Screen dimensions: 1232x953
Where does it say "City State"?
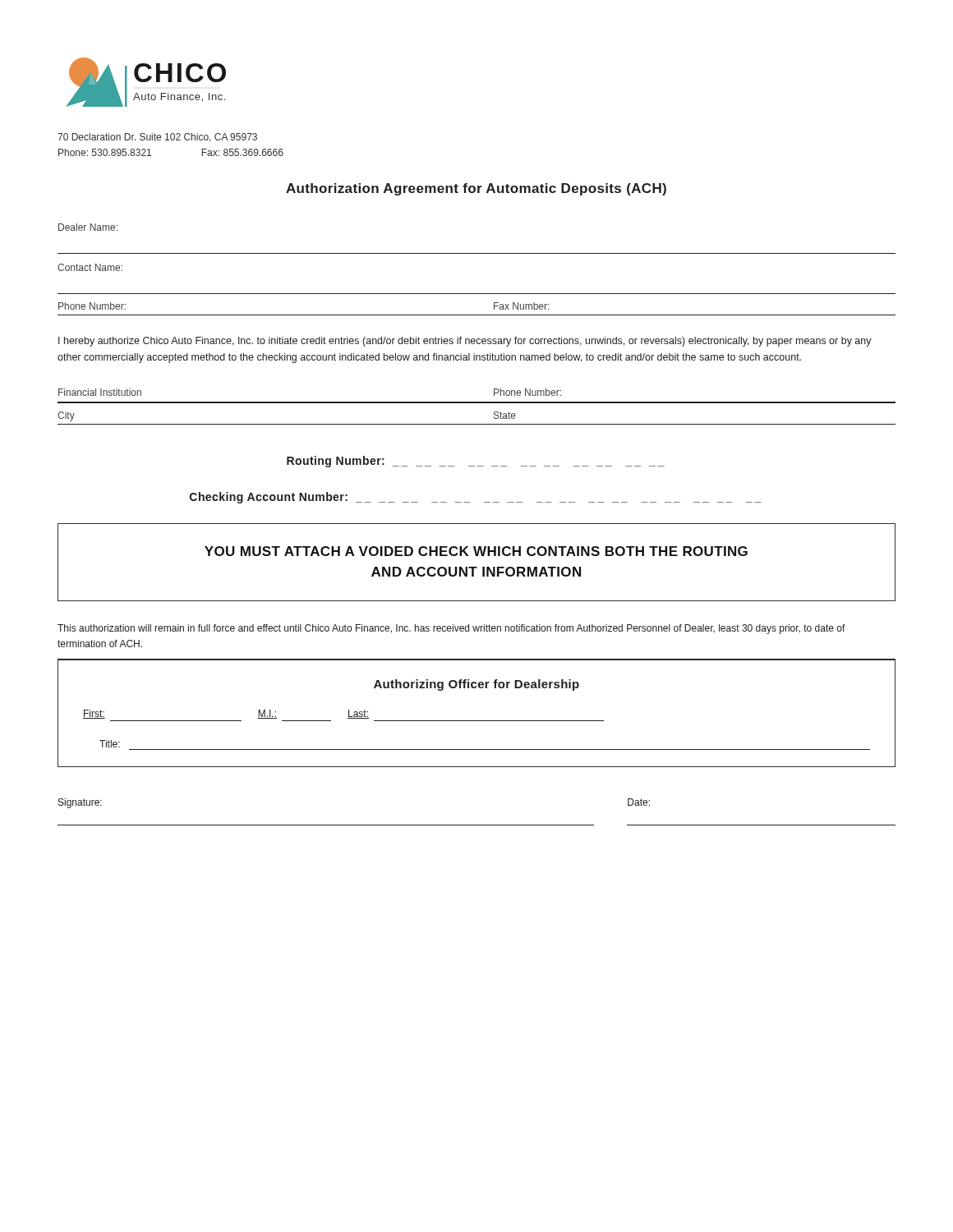(x=476, y=414)
